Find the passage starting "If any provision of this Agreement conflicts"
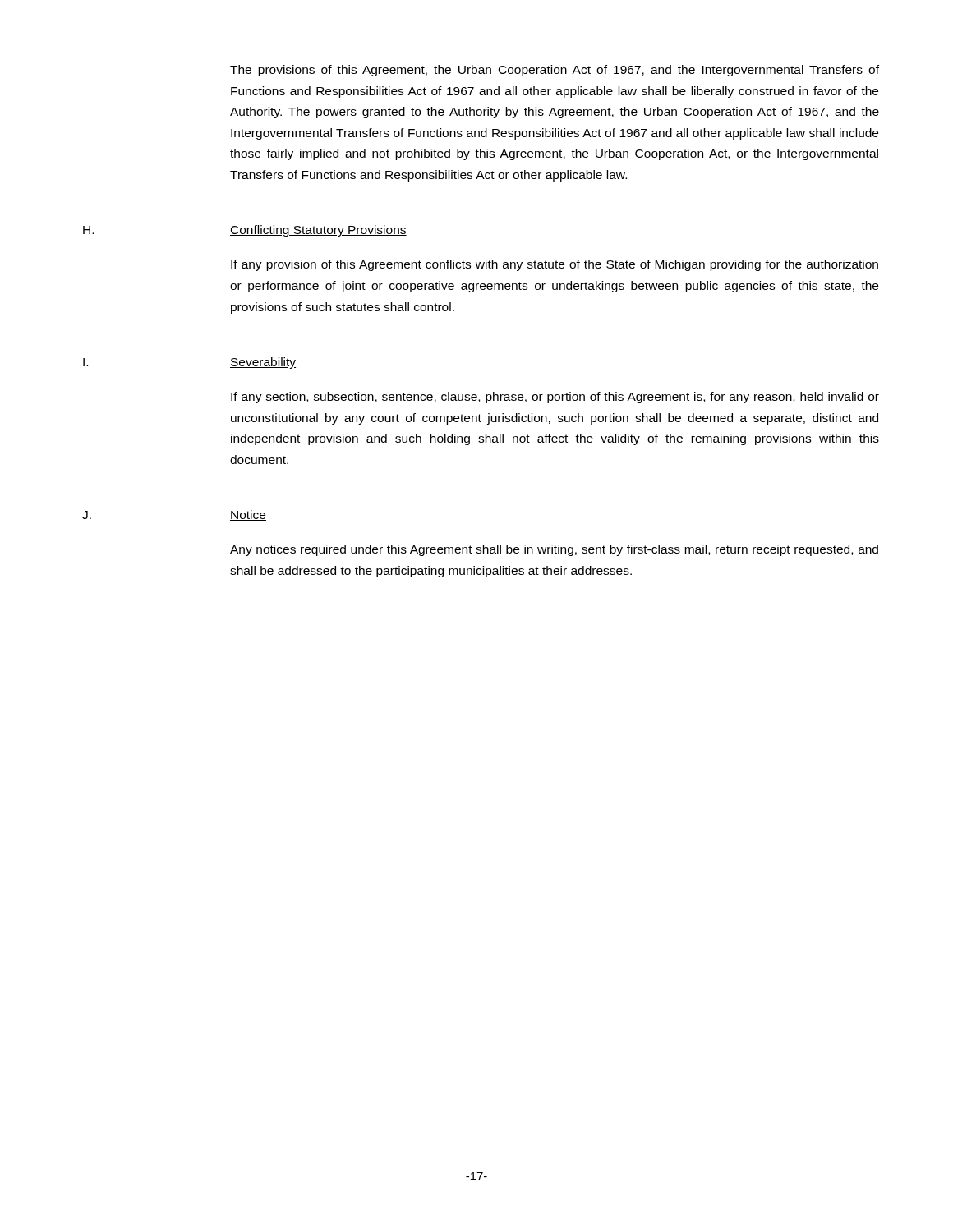Viewport: 953px width, 1232px height. pyautogui.click(x=555, y=285)
